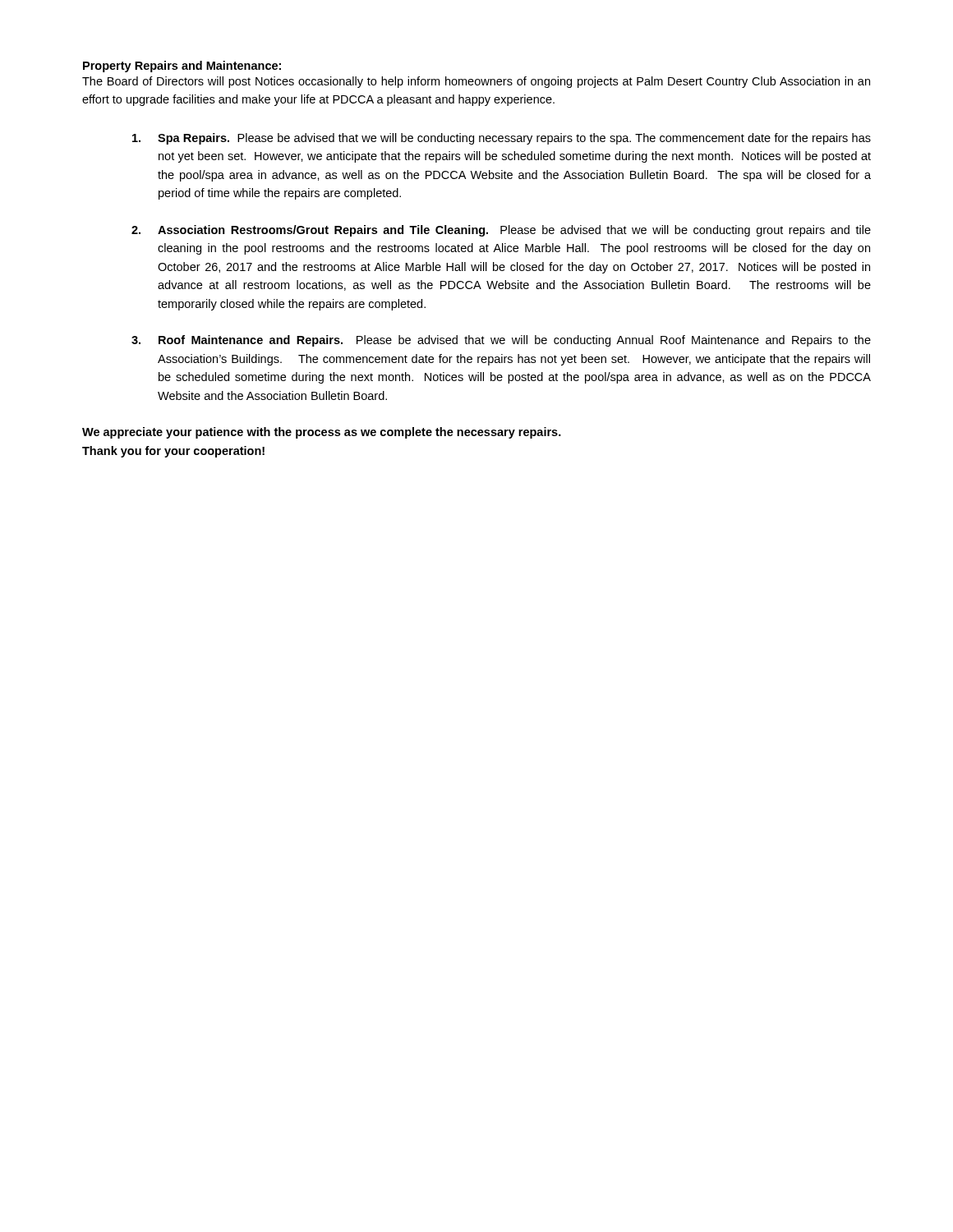This screenshot has width=953, height=1232.
Task: Find the region starting "Spa Repairs. Please be"
Action: pos(501,166)
